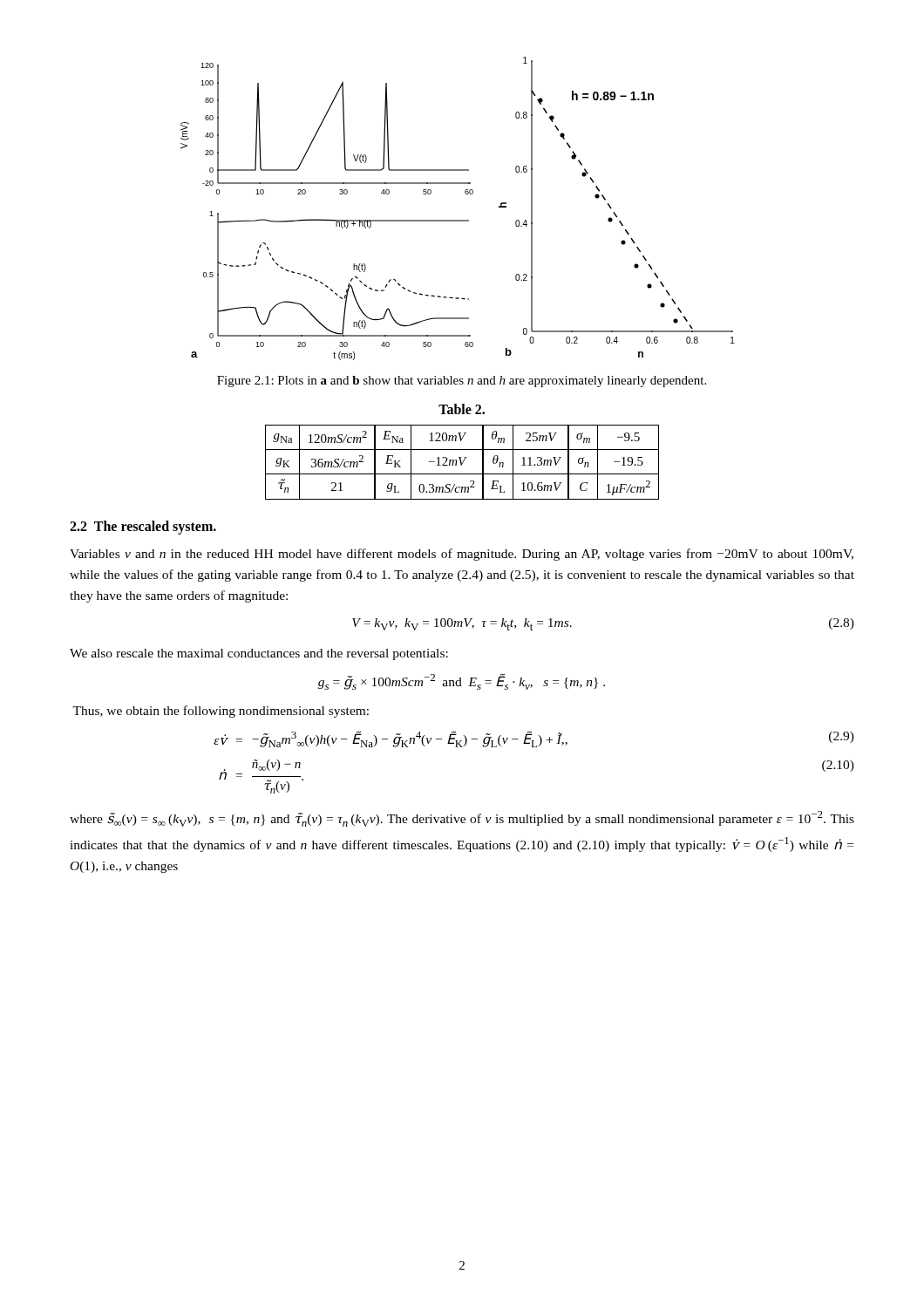Locate the passage starting "Figure 2.1: Plots in a and"
This screenshot has width=924, height=1308.
point(462,380)
